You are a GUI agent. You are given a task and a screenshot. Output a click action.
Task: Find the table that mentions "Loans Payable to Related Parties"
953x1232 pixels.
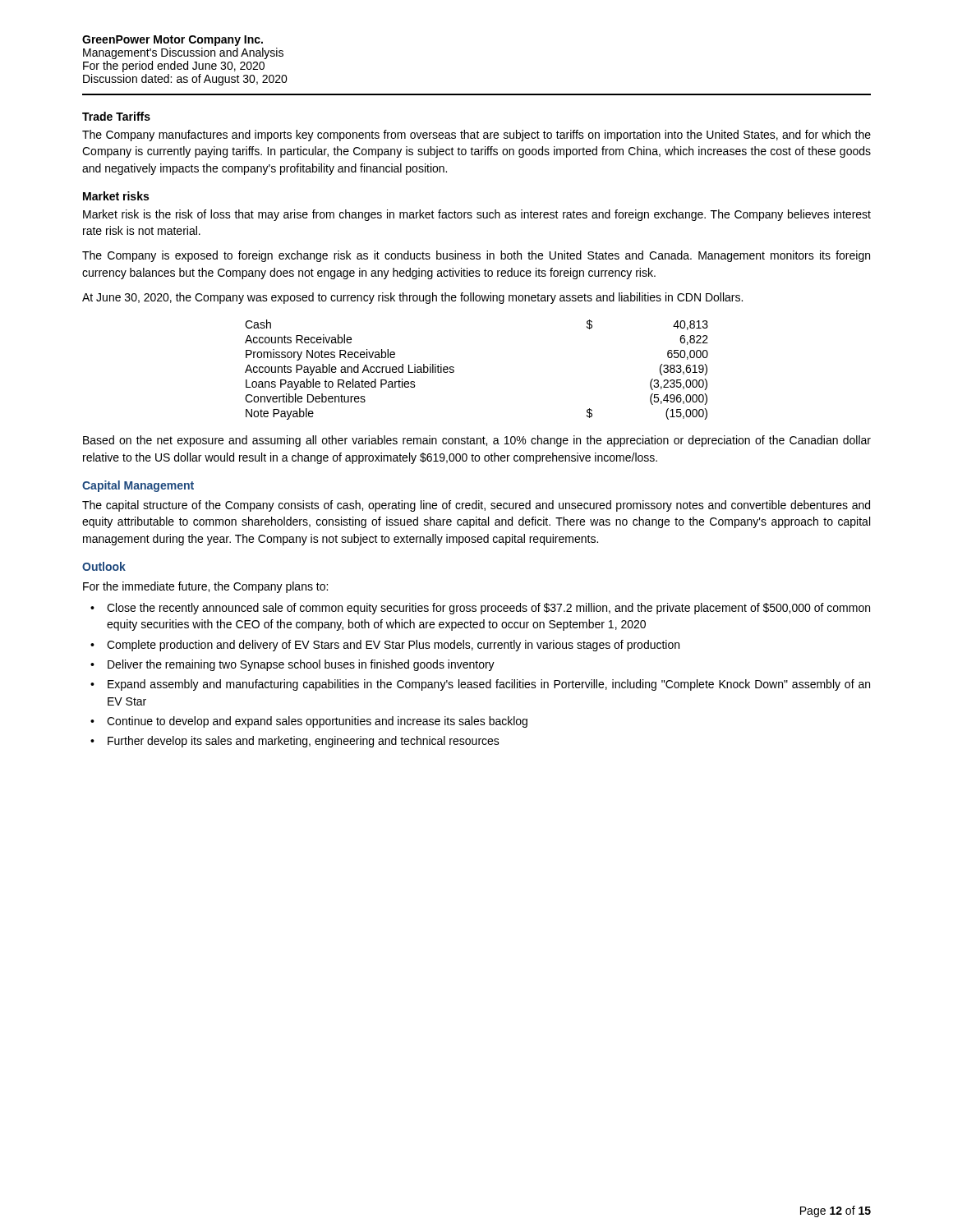coord(476,369)
